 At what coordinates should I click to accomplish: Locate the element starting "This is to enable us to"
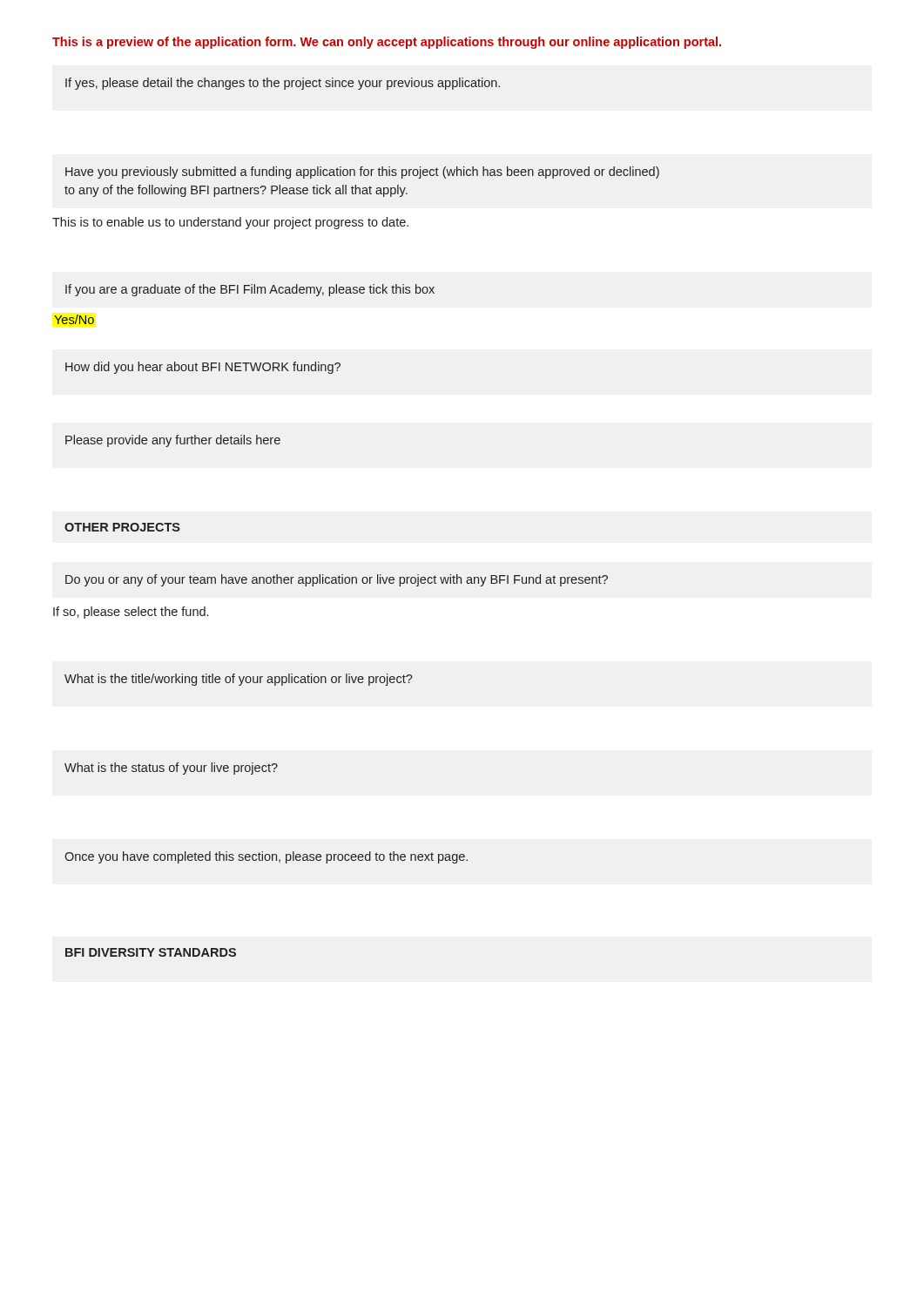231,222
